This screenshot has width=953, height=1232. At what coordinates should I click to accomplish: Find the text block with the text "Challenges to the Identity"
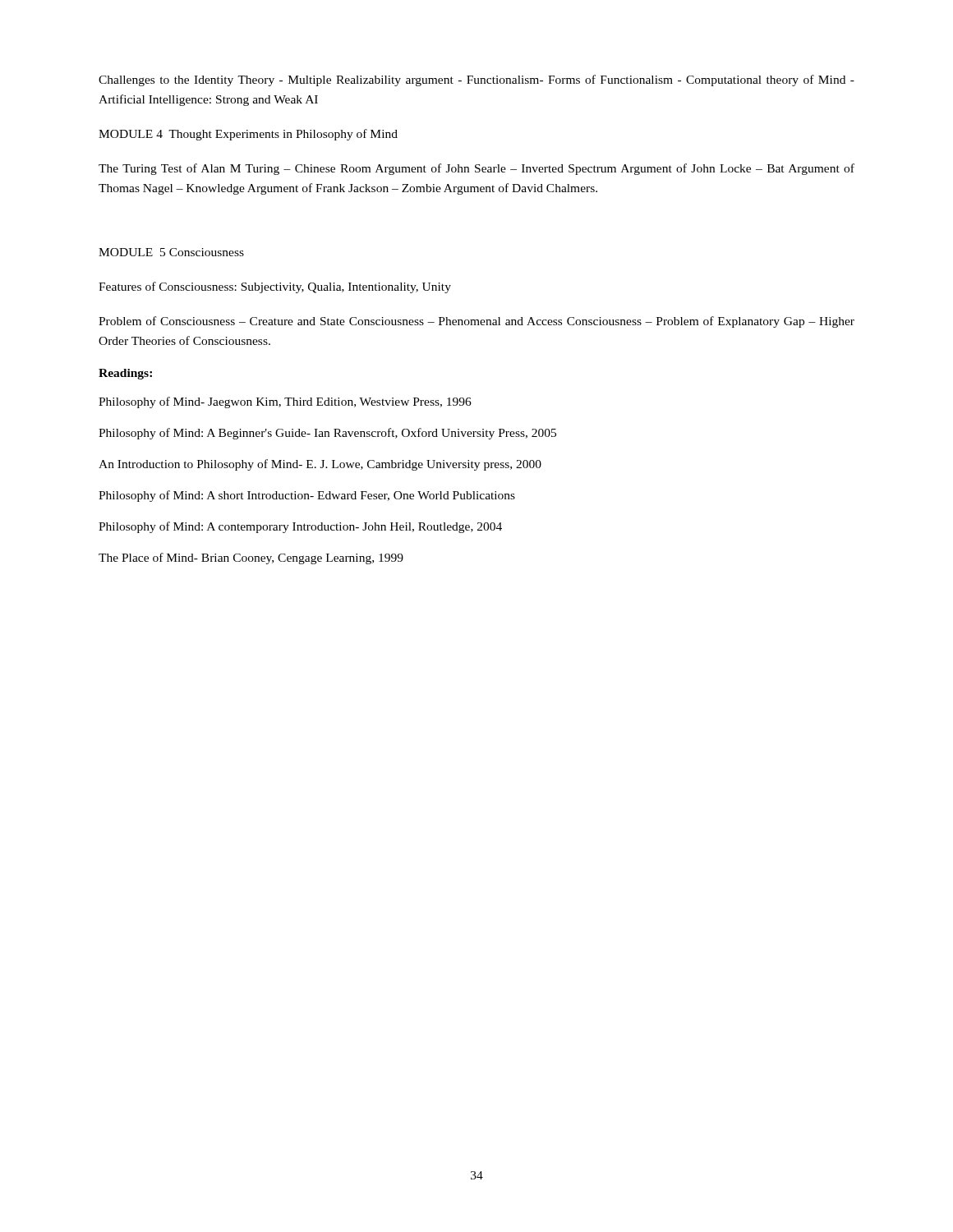pyautogui.click(x=476, y=89)
